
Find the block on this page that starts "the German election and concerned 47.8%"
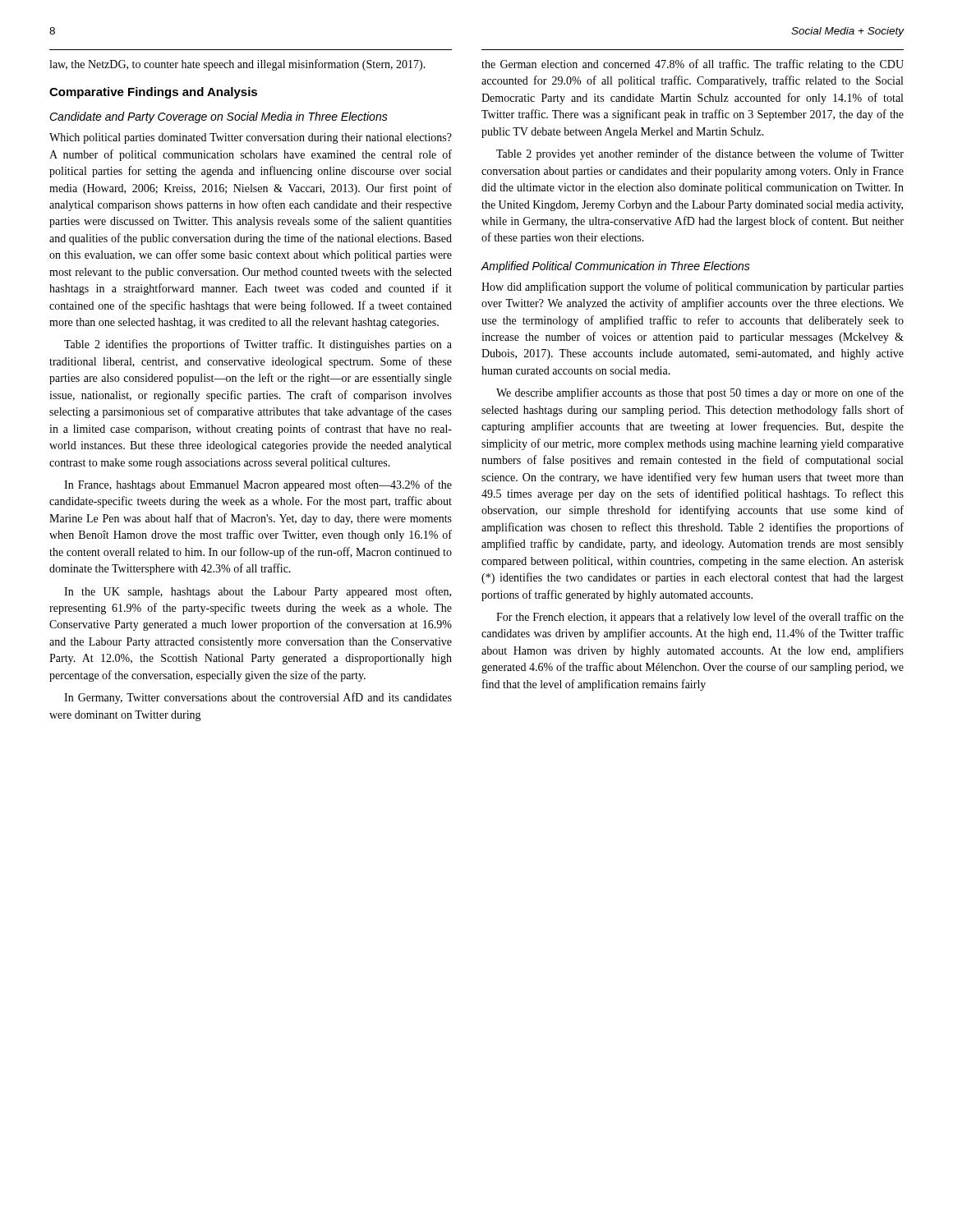point(693,99)
